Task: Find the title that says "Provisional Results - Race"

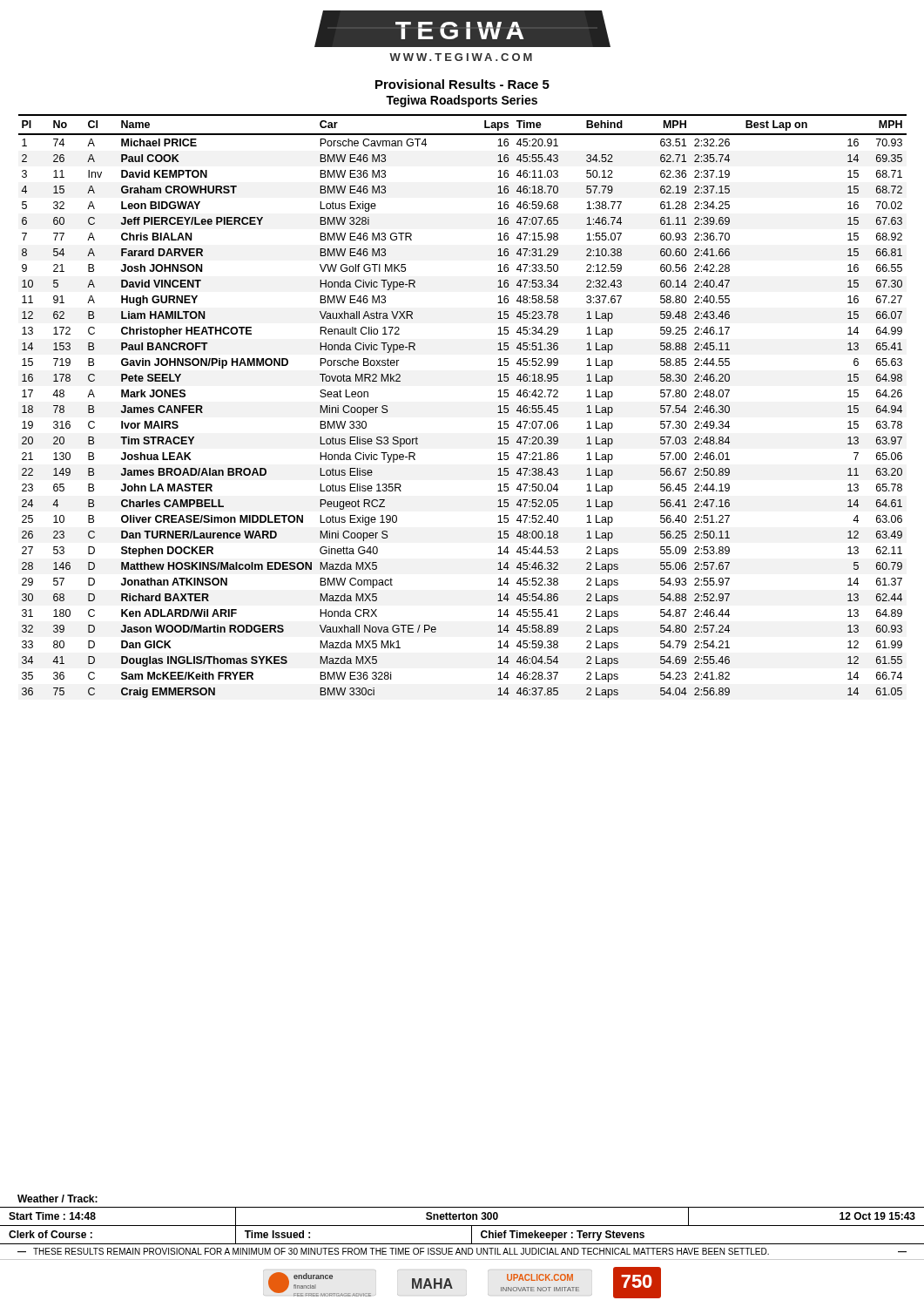Action: coord(462,84)
